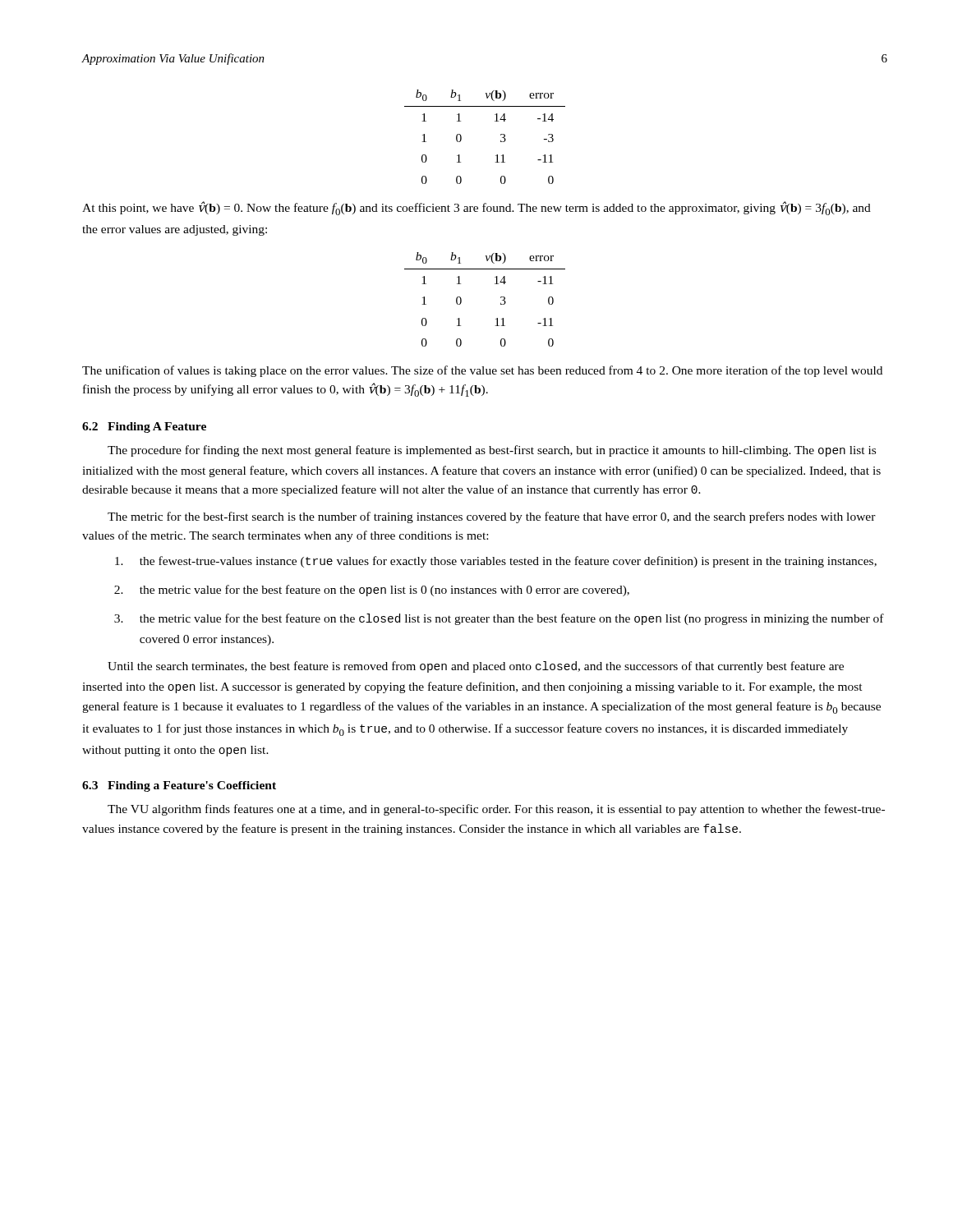The width and height of the screenshot is (953, 1232).
Task: Select the text block starting "The metric for the best-first search is the"
Action: coord(479,526)
